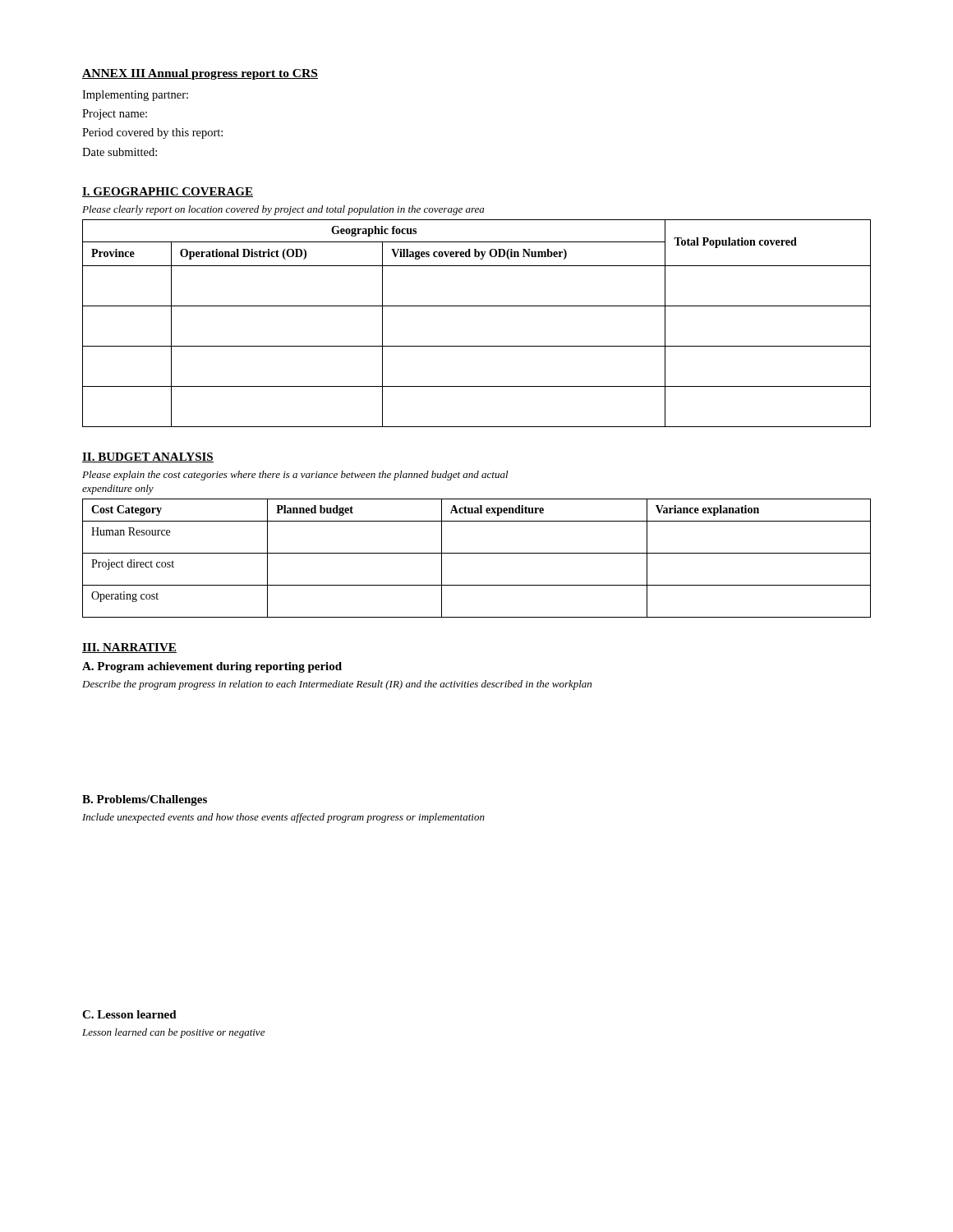
Task: Point to the block beginning "Describe the program progress in relation"
Action: (337, 684)
